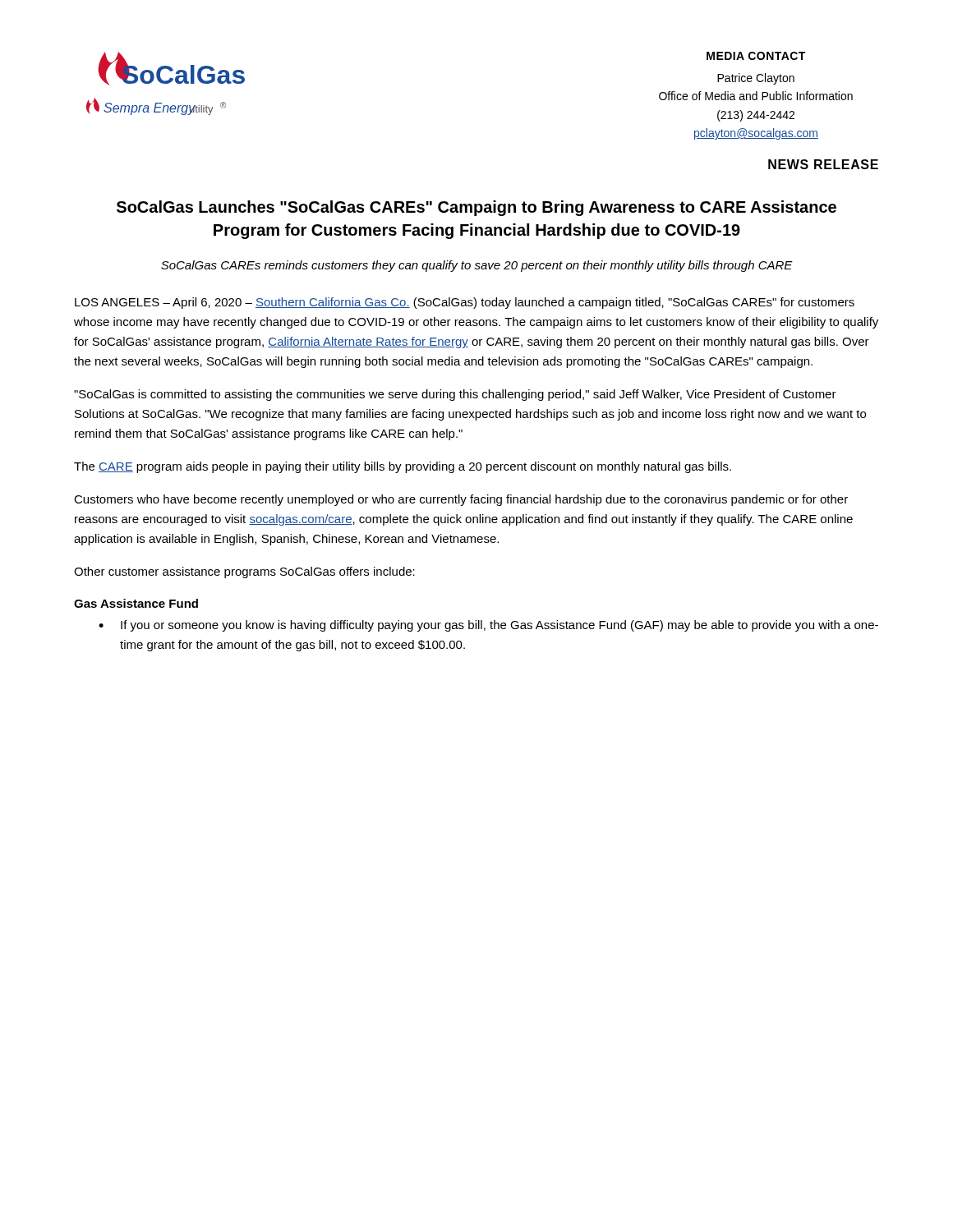Viewport: 953px width, 1232px height.
Task: Locate the section header that reads "Gas Assistance Fund"
Action: tap(136, 603)
